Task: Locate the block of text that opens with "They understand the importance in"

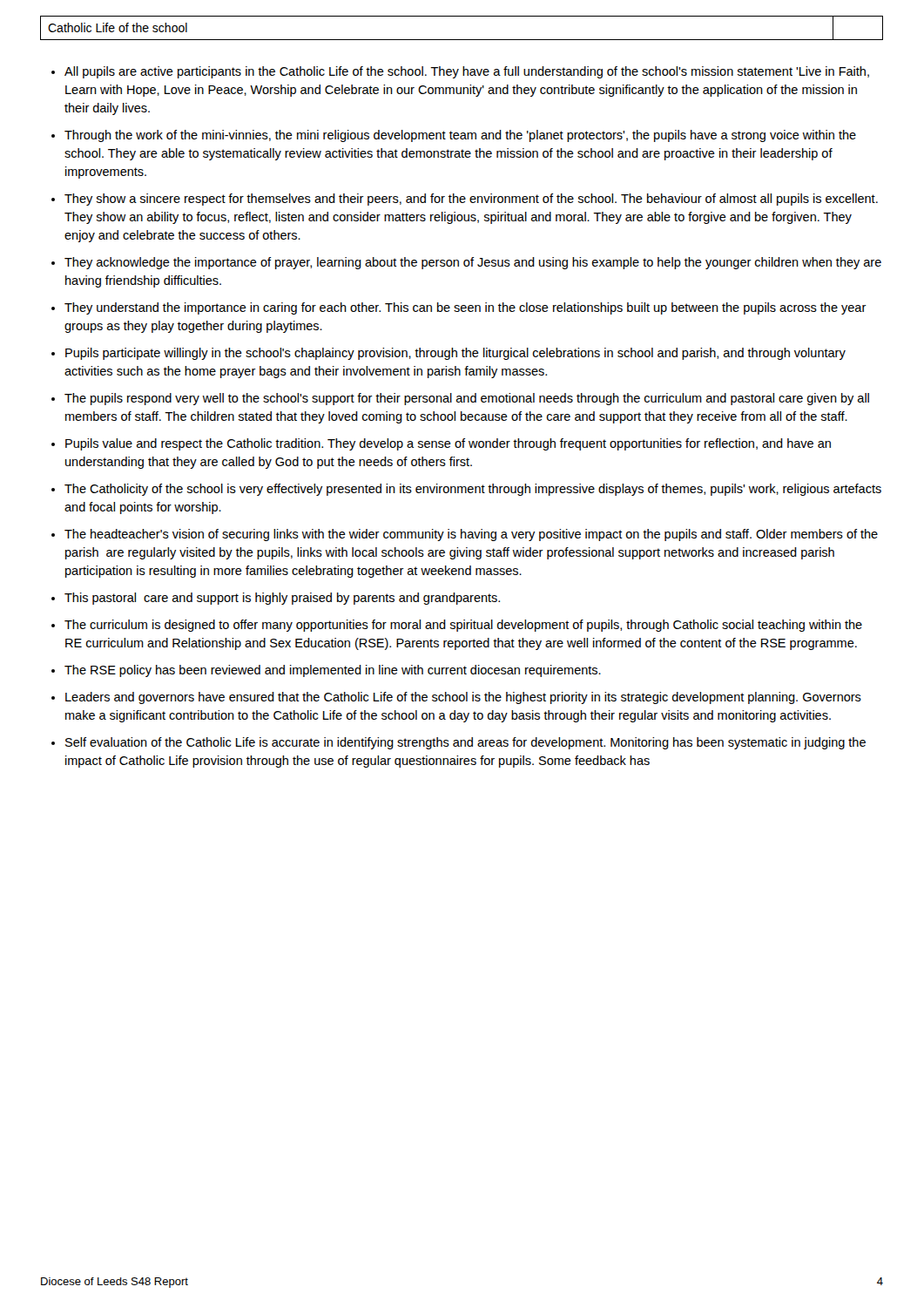Action: tap(465, 317)
